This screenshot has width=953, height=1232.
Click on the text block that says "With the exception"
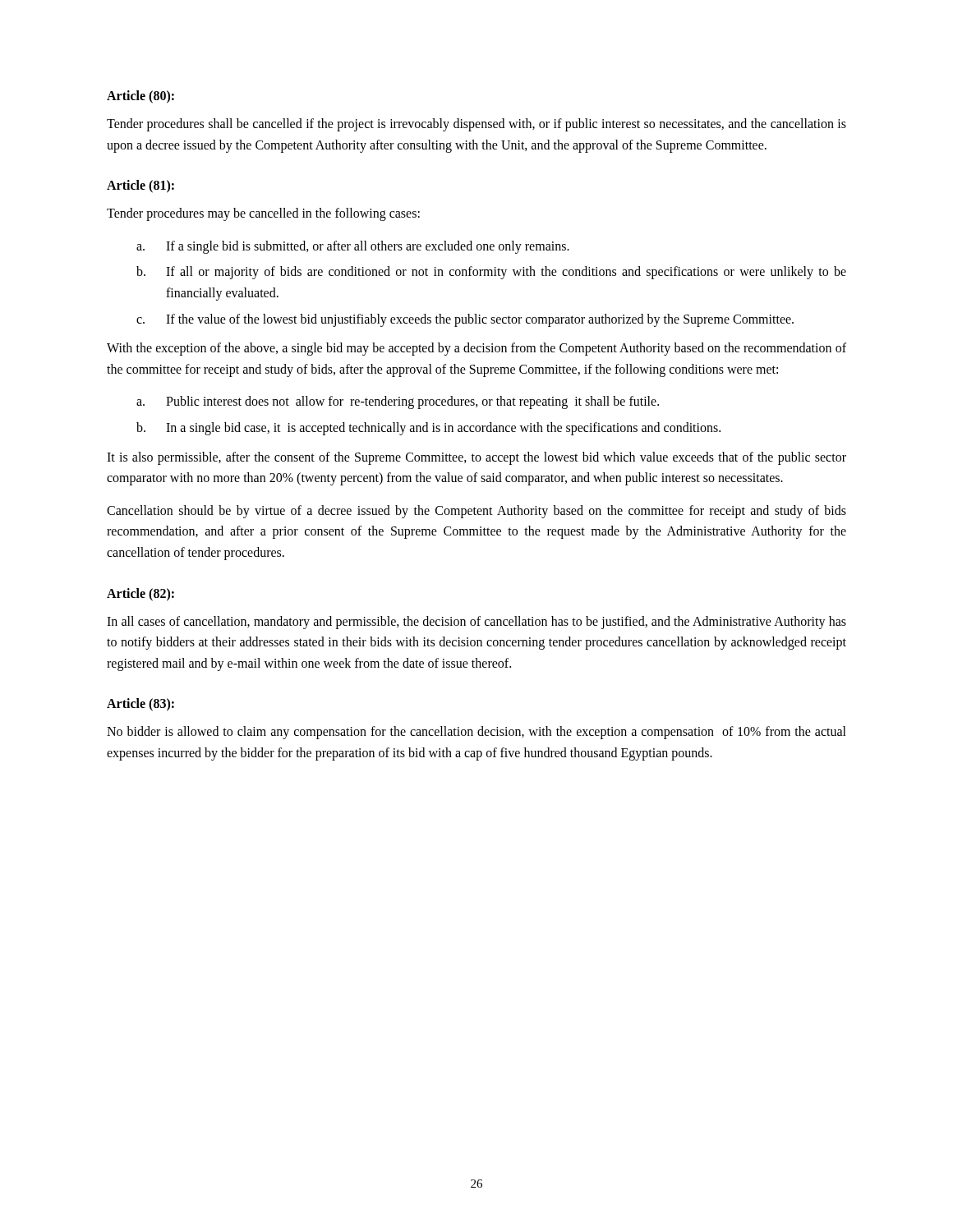(476, 359)
